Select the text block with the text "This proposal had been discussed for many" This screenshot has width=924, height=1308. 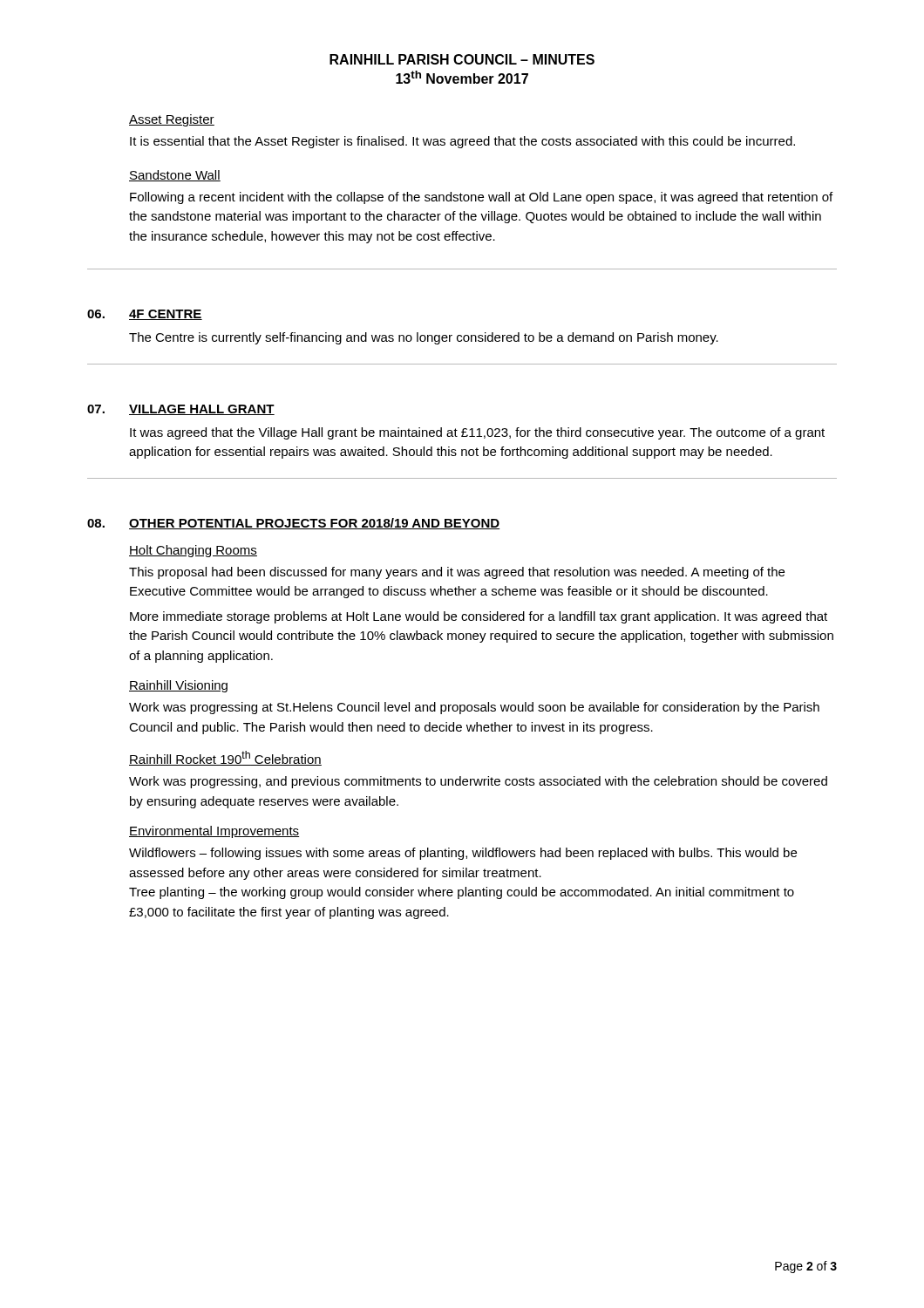pyautogui.click(x=457, y=581)
